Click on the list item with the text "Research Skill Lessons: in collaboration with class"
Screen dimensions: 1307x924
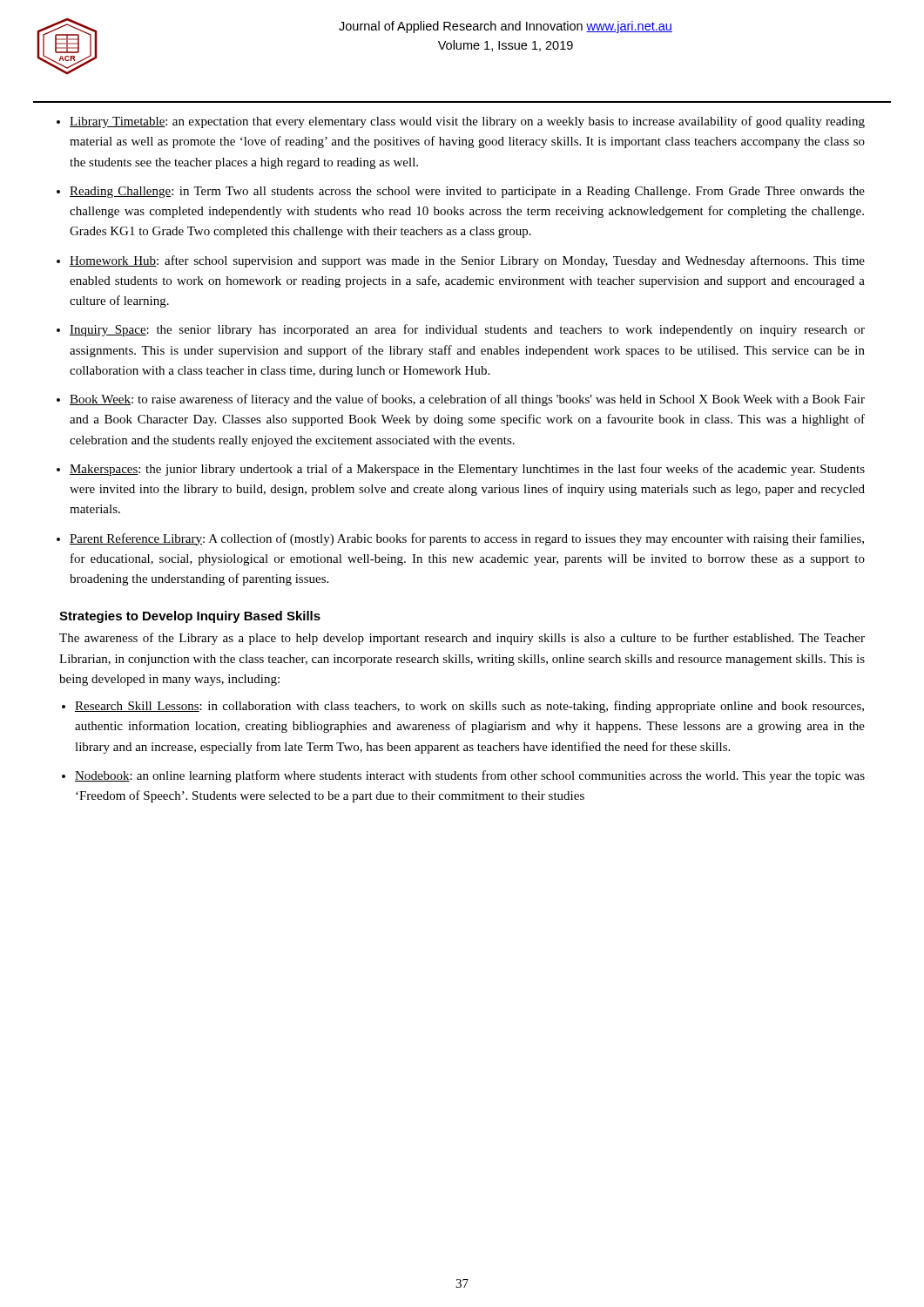pyautogui.click(x=470, y=726)
